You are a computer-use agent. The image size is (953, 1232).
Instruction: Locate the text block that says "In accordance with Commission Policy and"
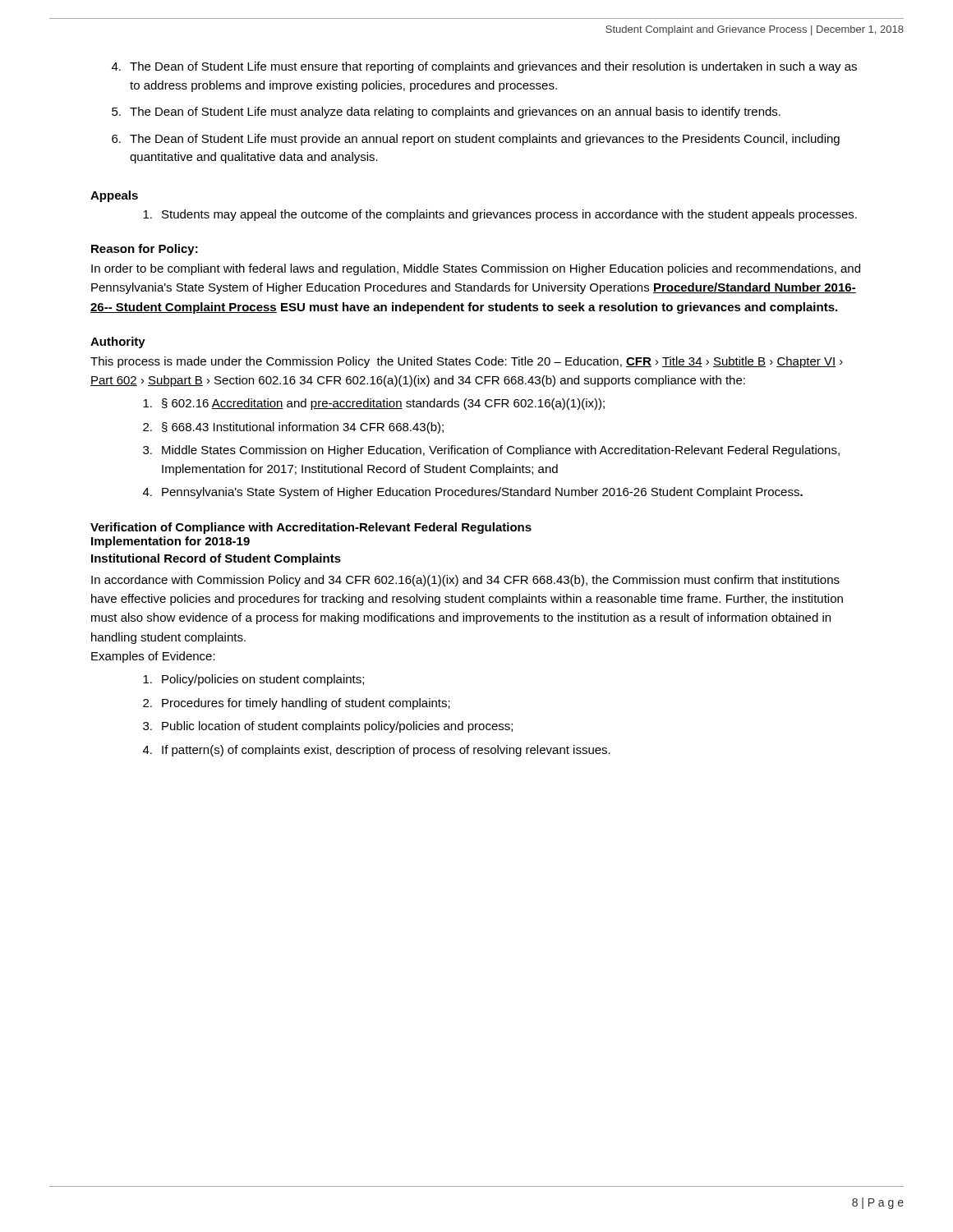pos(467,617)
